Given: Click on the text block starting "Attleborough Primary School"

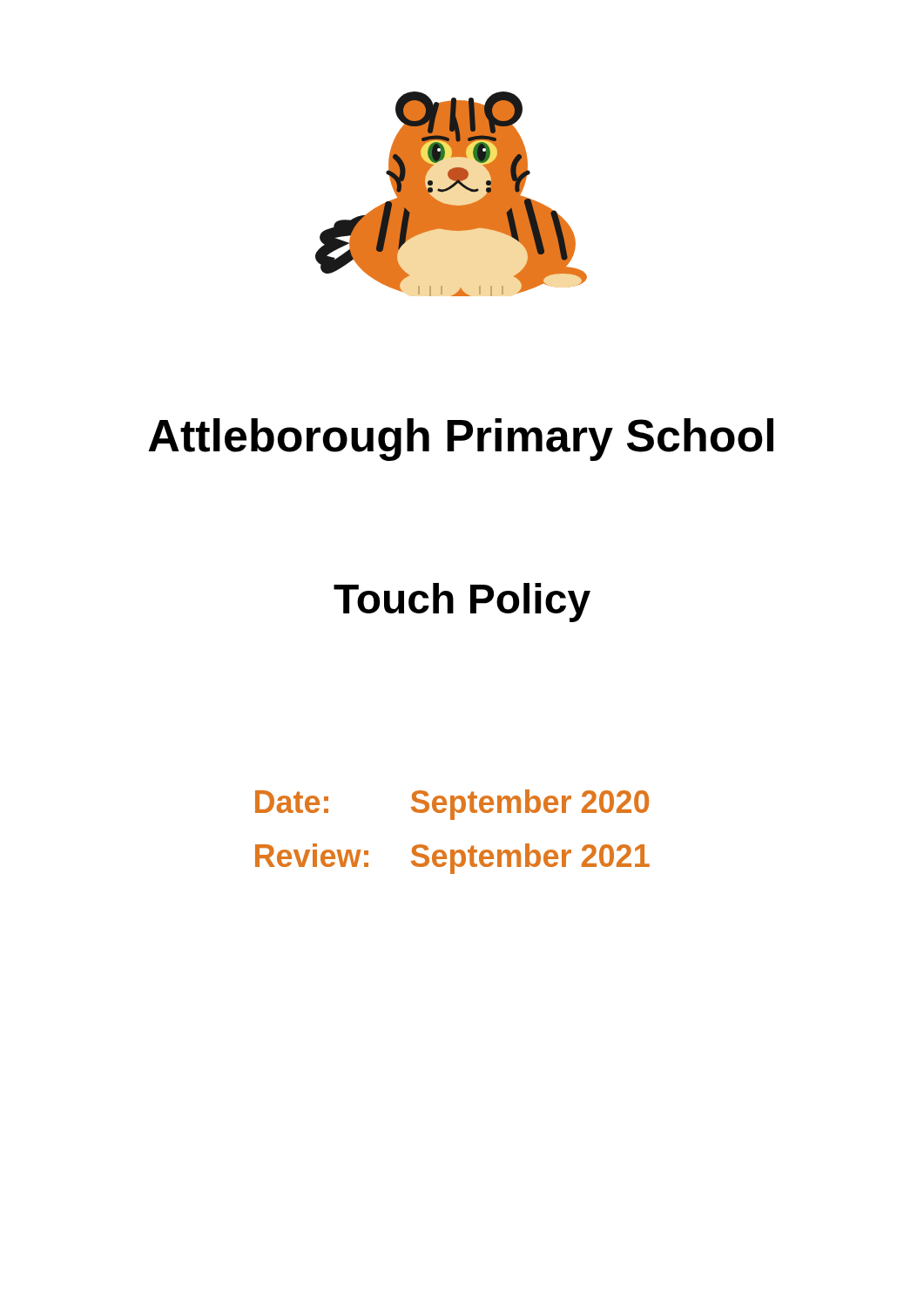Looking at the screenshot, I should pyautogui.click(x=462, y=436).
